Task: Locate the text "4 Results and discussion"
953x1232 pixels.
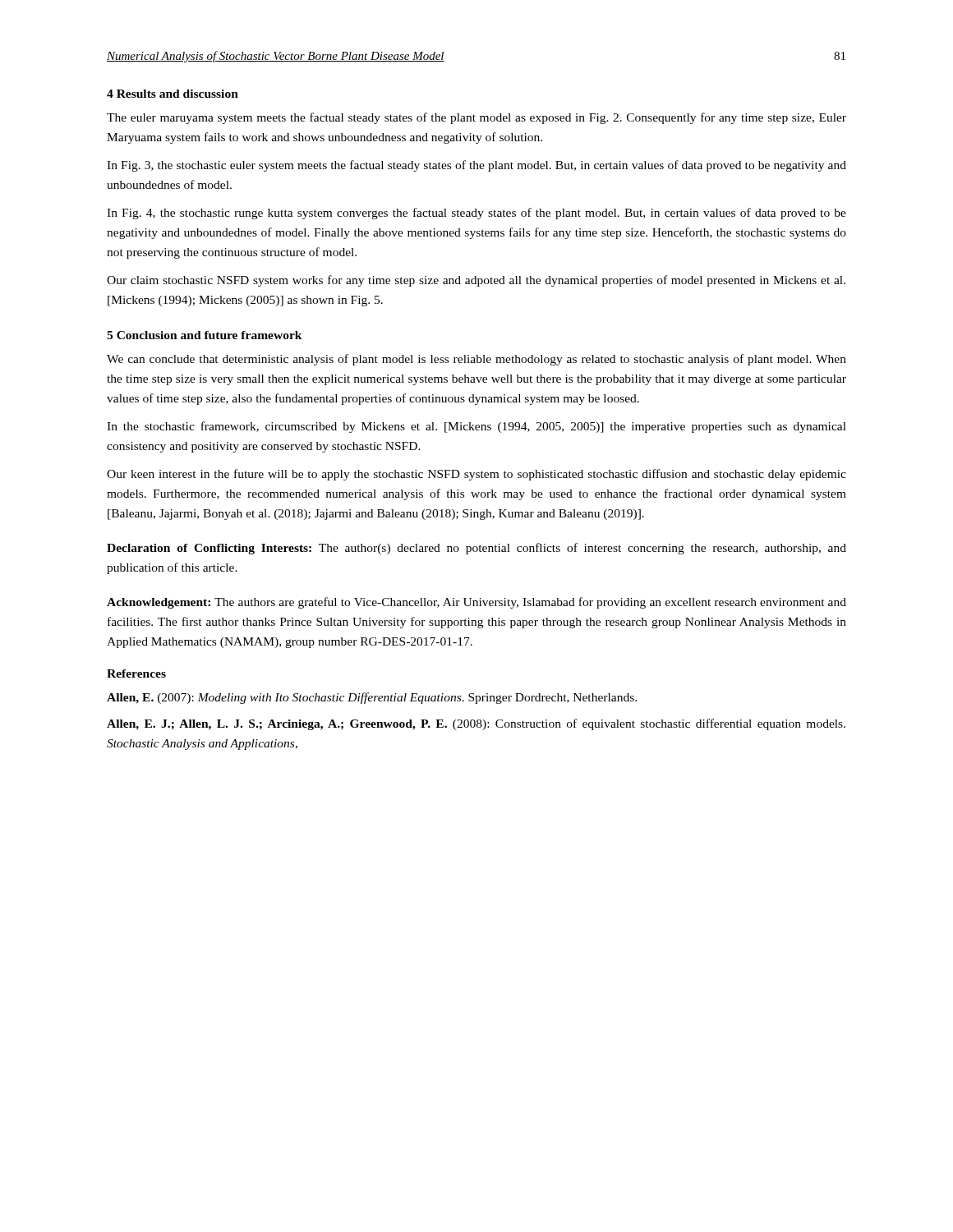Action: point(172,93)
